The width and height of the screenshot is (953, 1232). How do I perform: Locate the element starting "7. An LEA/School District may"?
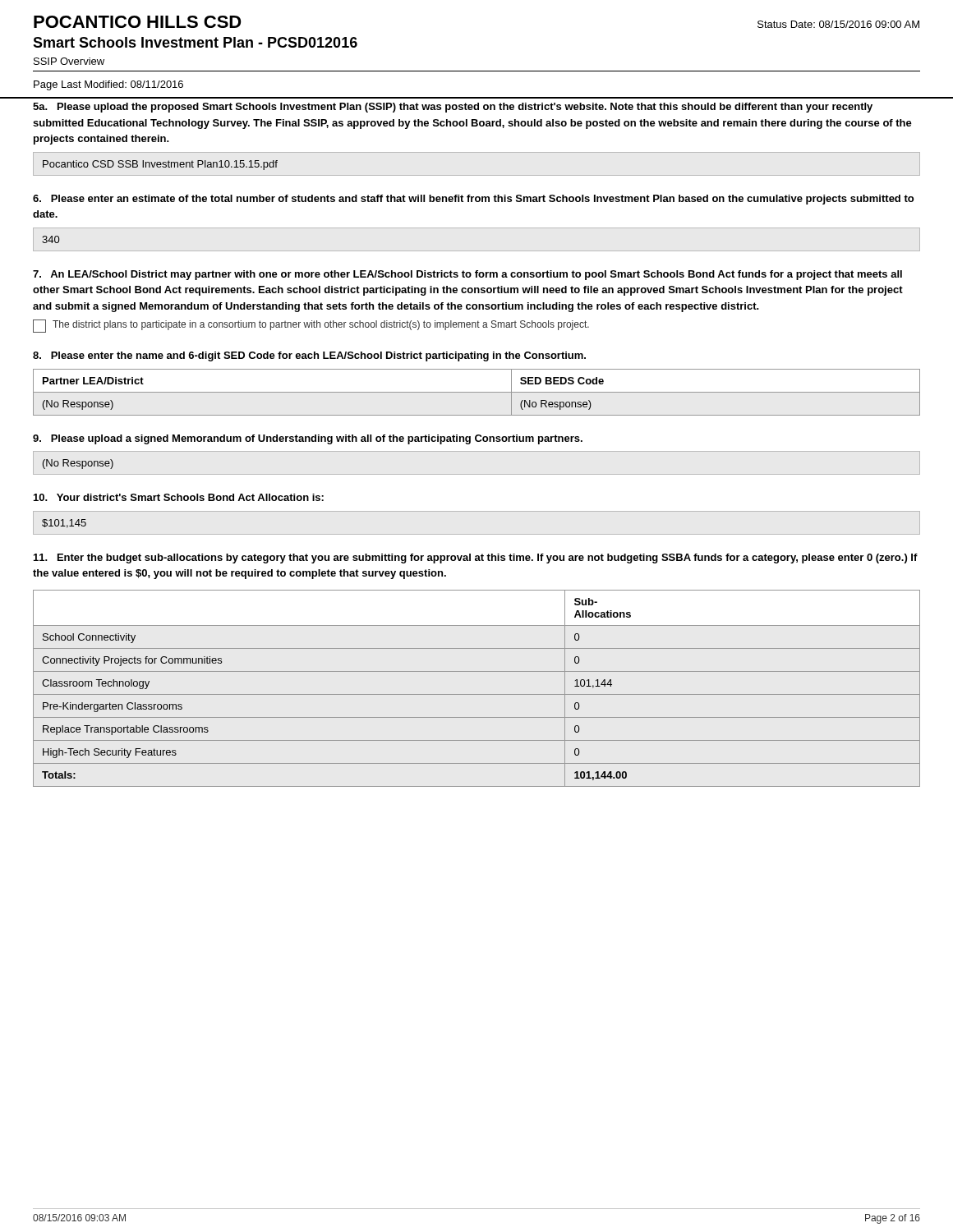click(x=468, y=290)
